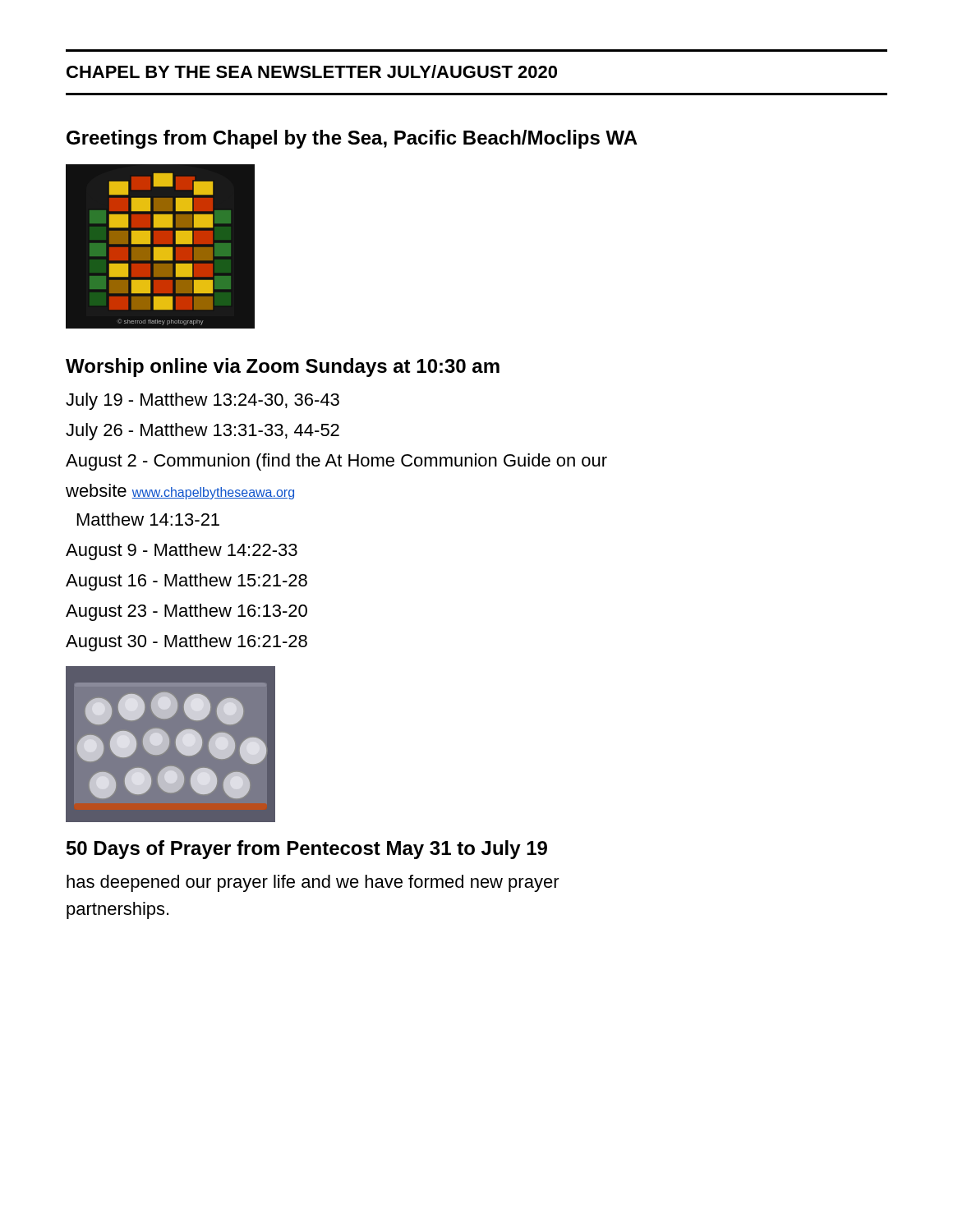Image resolution: width=953 pixels, height=1232 pixels.
Task: Find the region starting "August 23 -"
Action: (187, 611)
